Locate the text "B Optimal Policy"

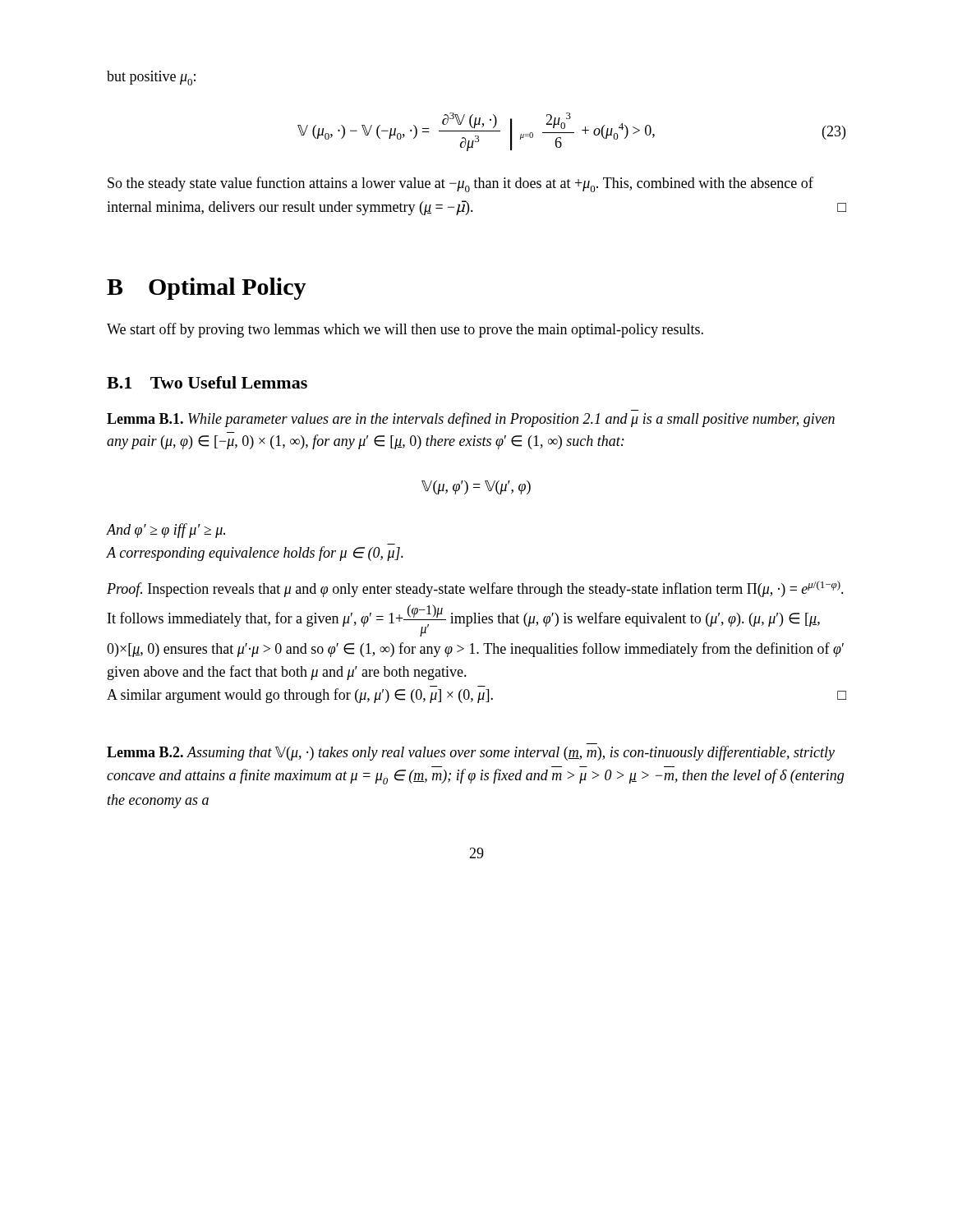[206, 286]
